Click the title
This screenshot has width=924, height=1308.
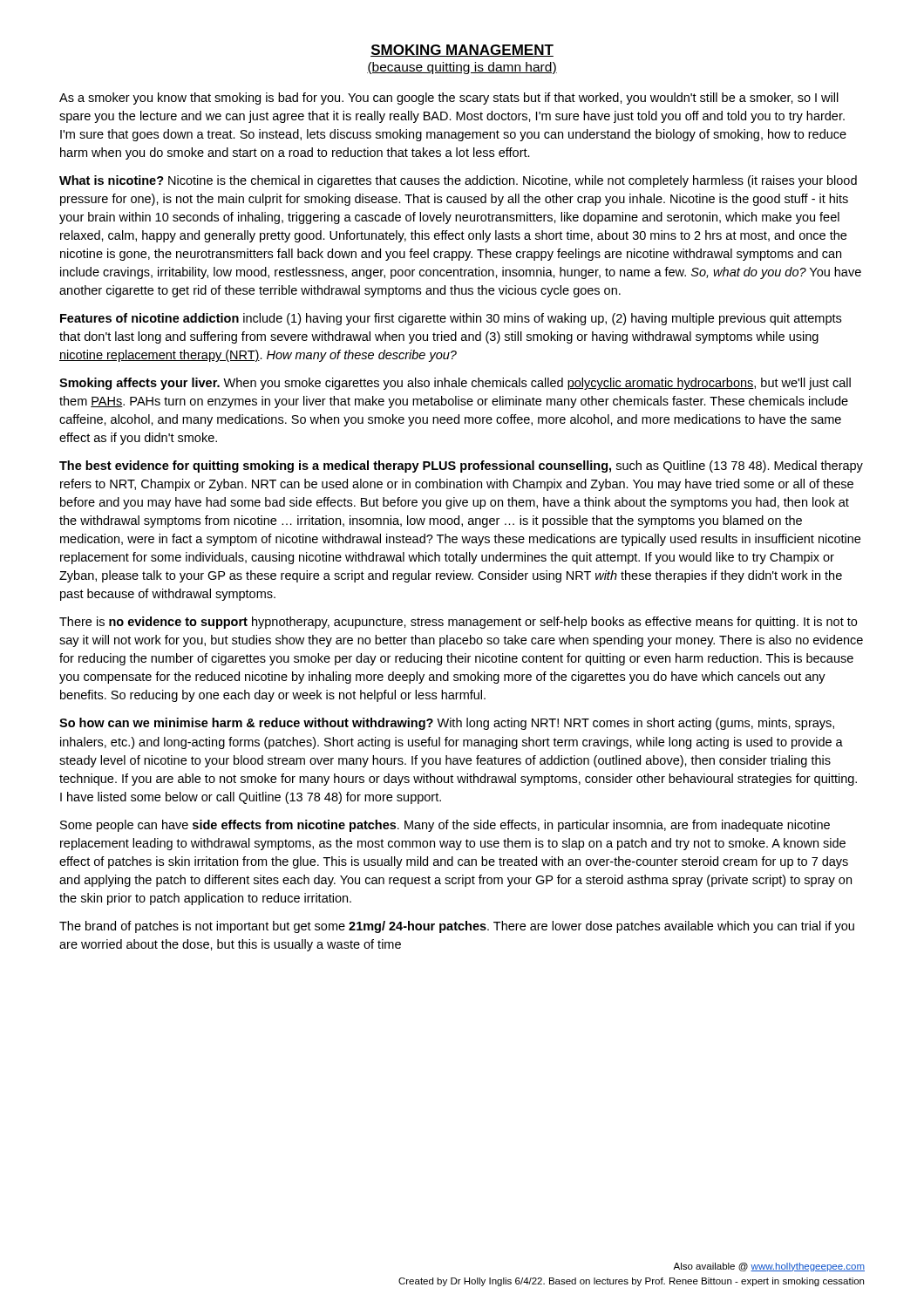point(462,58)
